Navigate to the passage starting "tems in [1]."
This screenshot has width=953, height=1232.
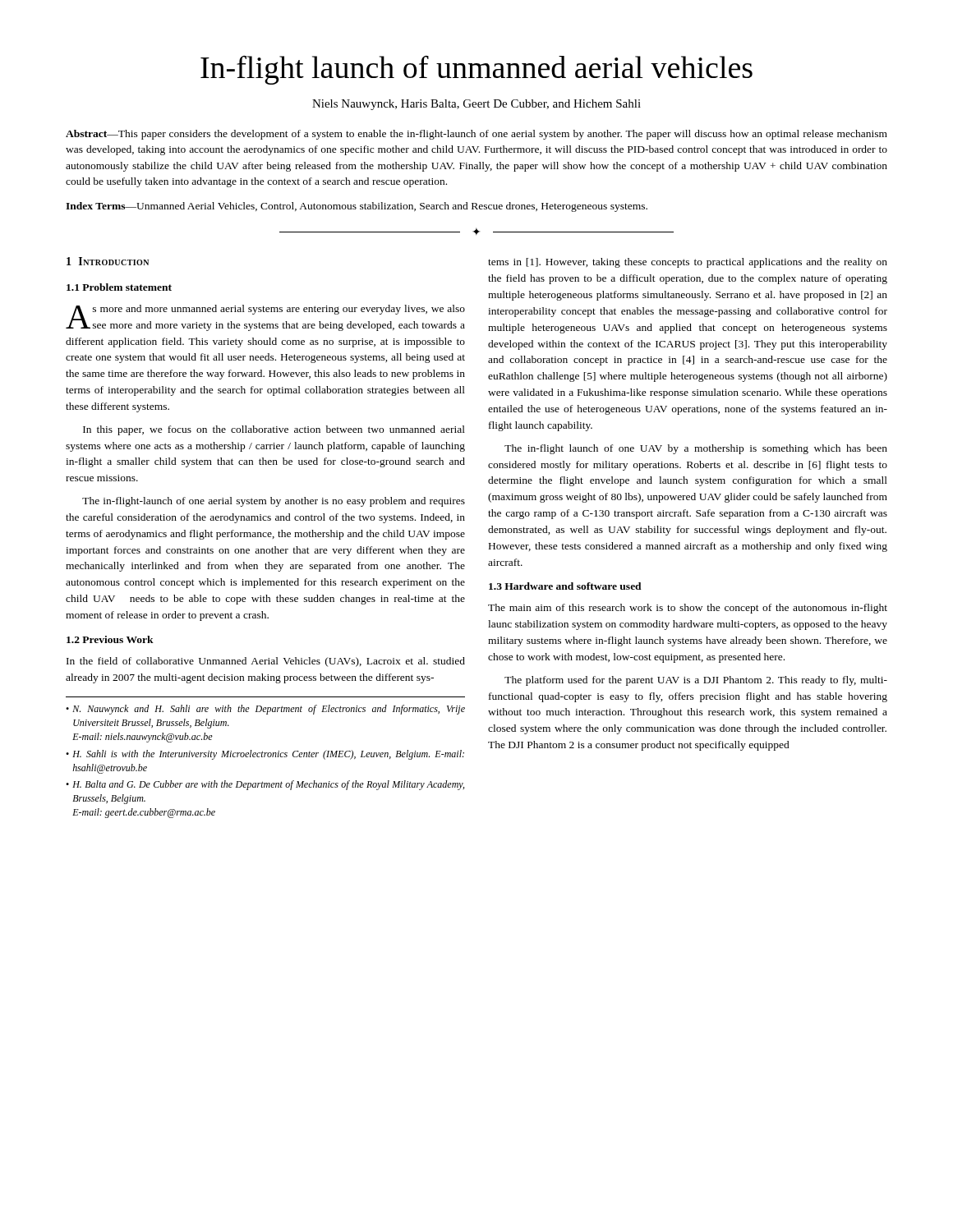(688, 412)
